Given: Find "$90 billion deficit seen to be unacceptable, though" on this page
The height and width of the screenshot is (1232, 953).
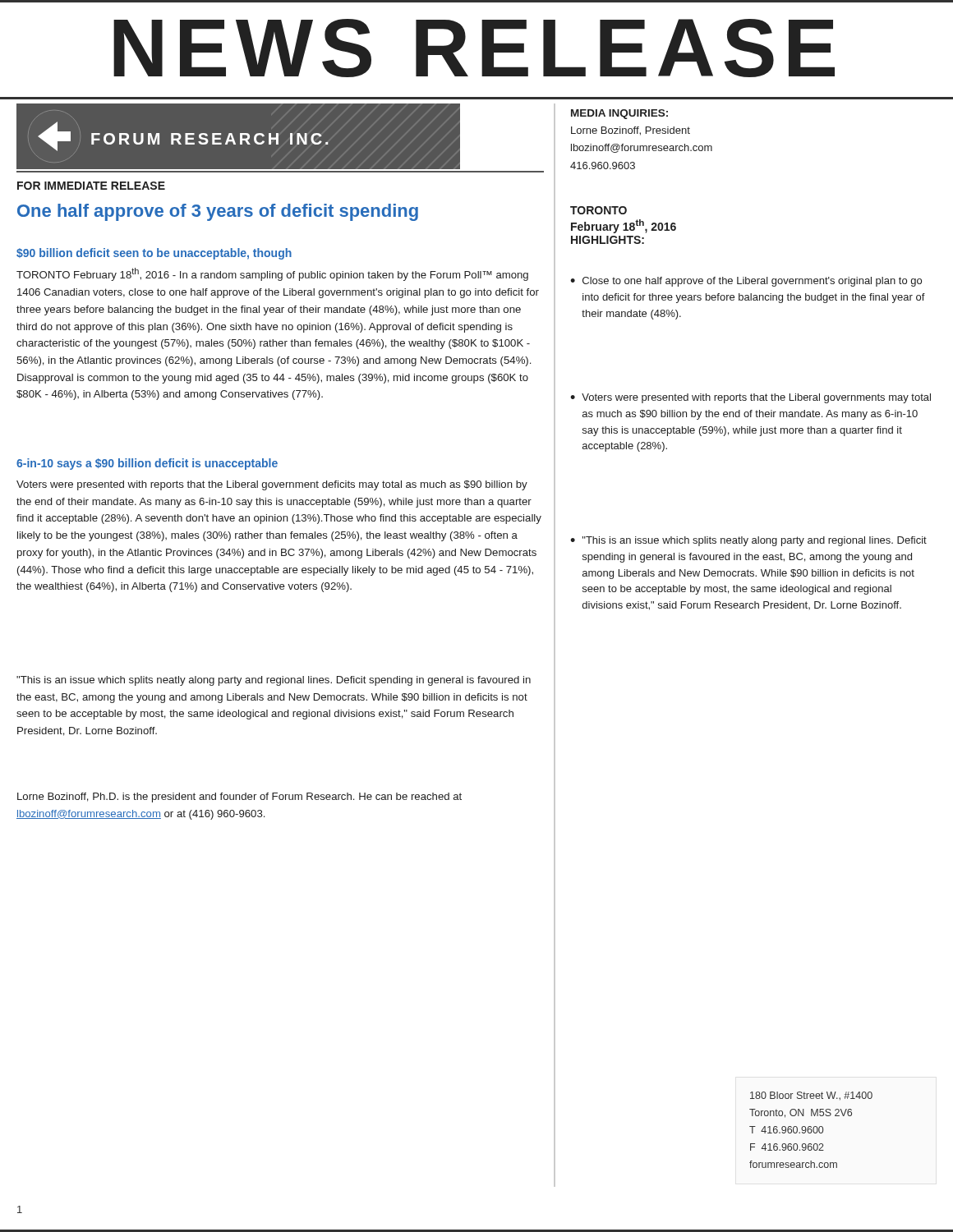Looking at the screenshot, I should [154, 253].
